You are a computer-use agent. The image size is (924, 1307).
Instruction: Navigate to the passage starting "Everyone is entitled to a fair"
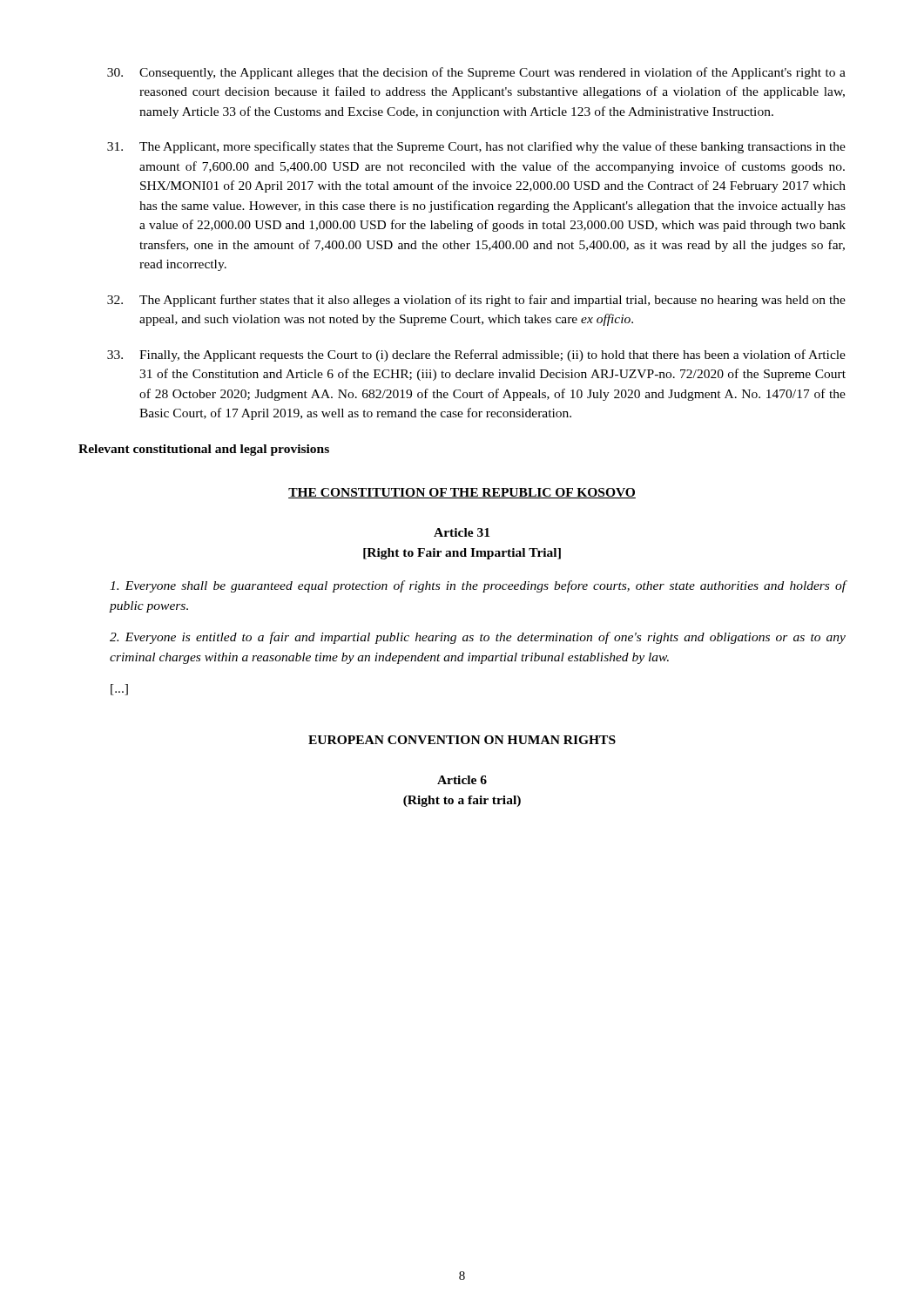[x=478, y=647]
